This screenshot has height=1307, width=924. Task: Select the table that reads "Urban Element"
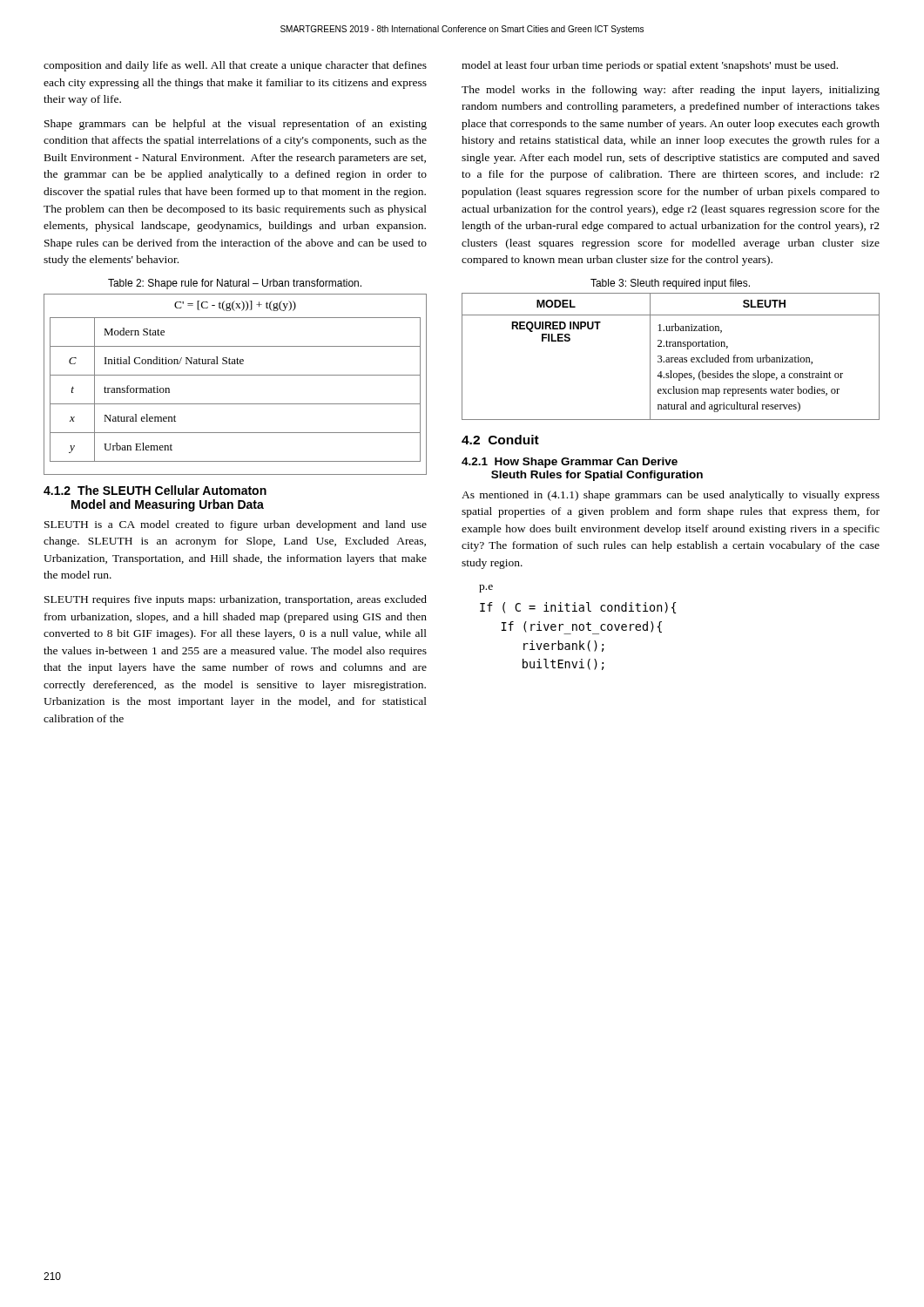(x=235, y=384)
